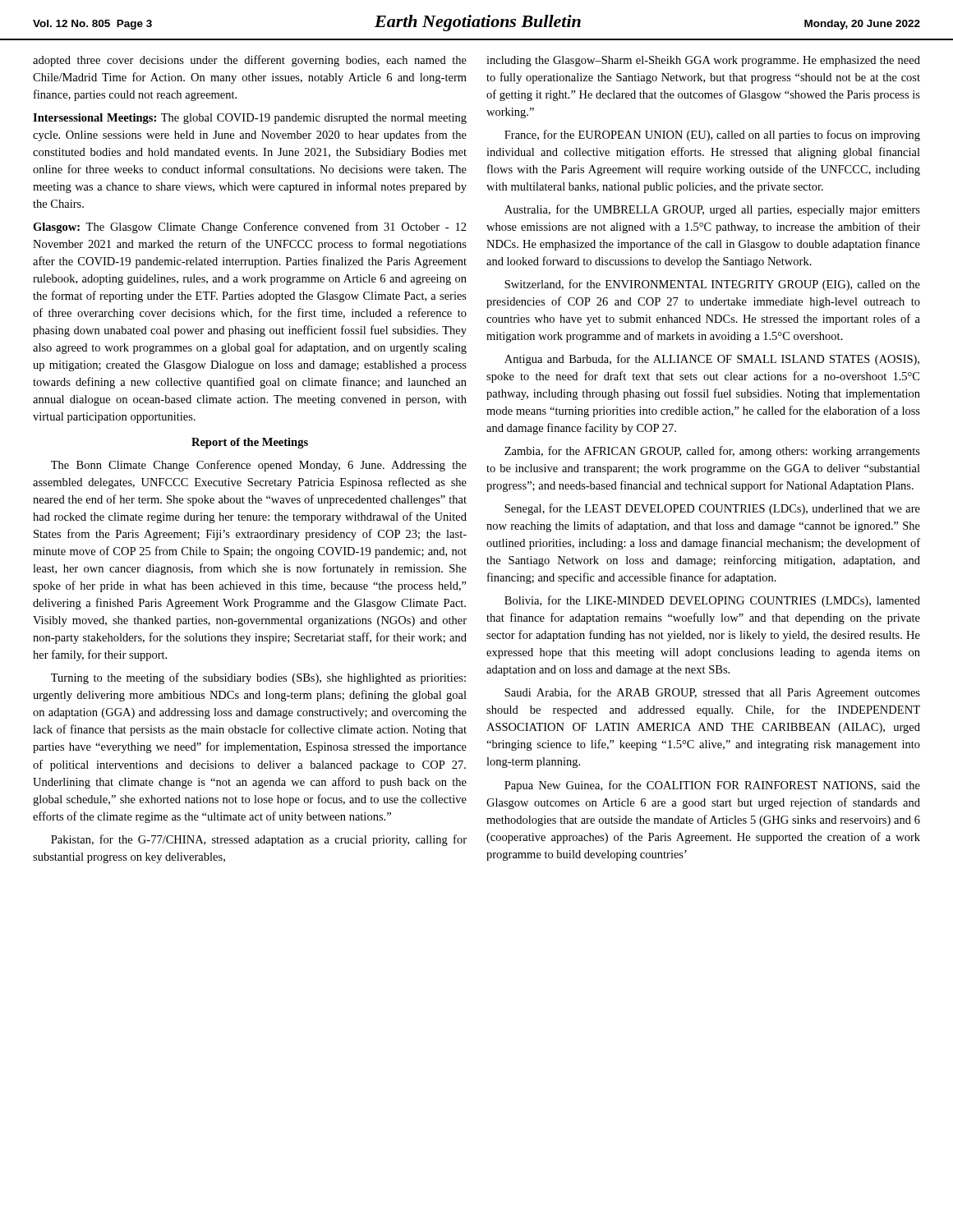Point to the region starting "Senegal, for the LEAST DEVELOPED COUNTRIES (LDCs),"
Viewport: 953px width, 1232px height.
tap(703, 544)
